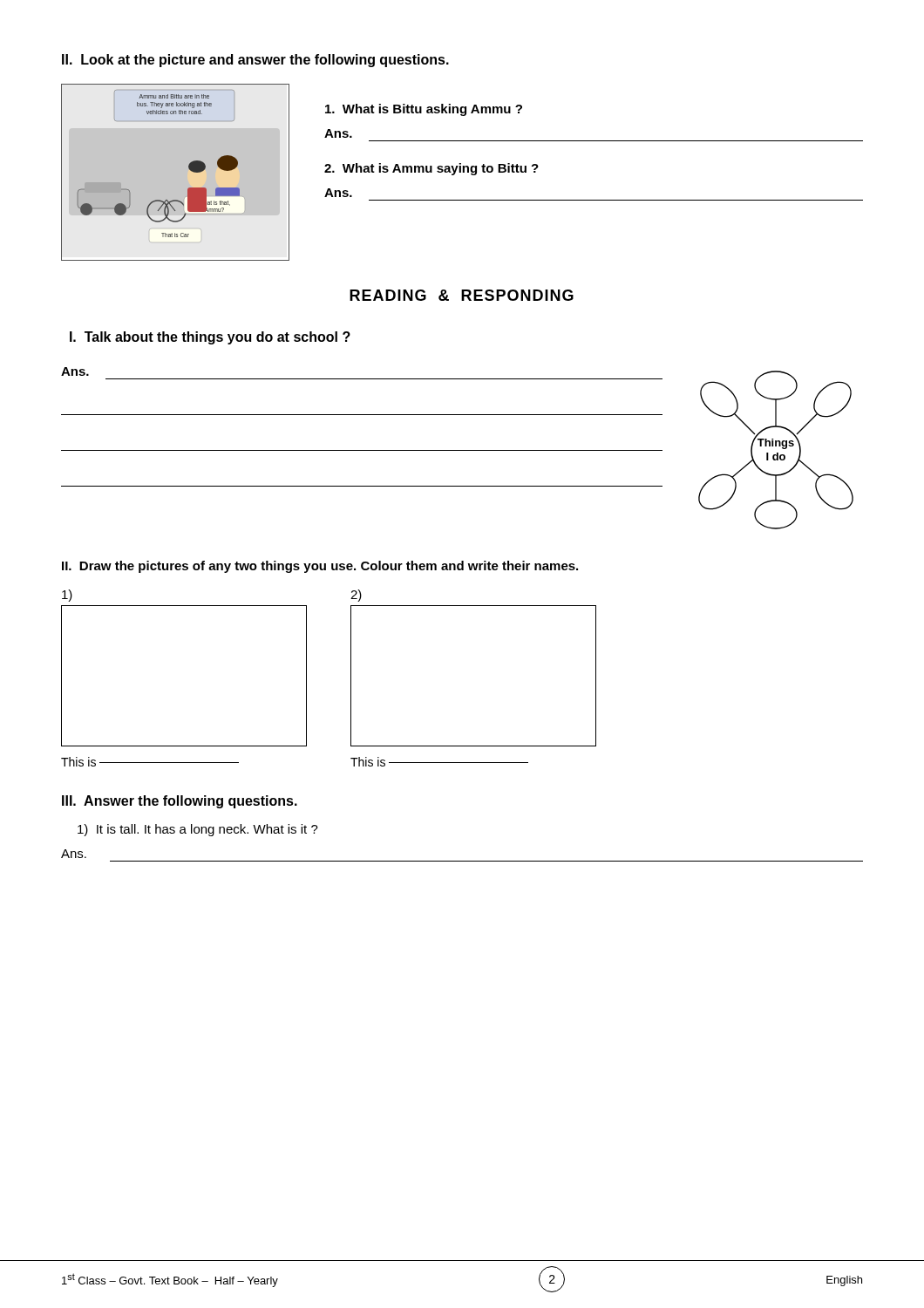Find the list item containing "II. Look at"
Screen dimensions: 1308x924
255,60
